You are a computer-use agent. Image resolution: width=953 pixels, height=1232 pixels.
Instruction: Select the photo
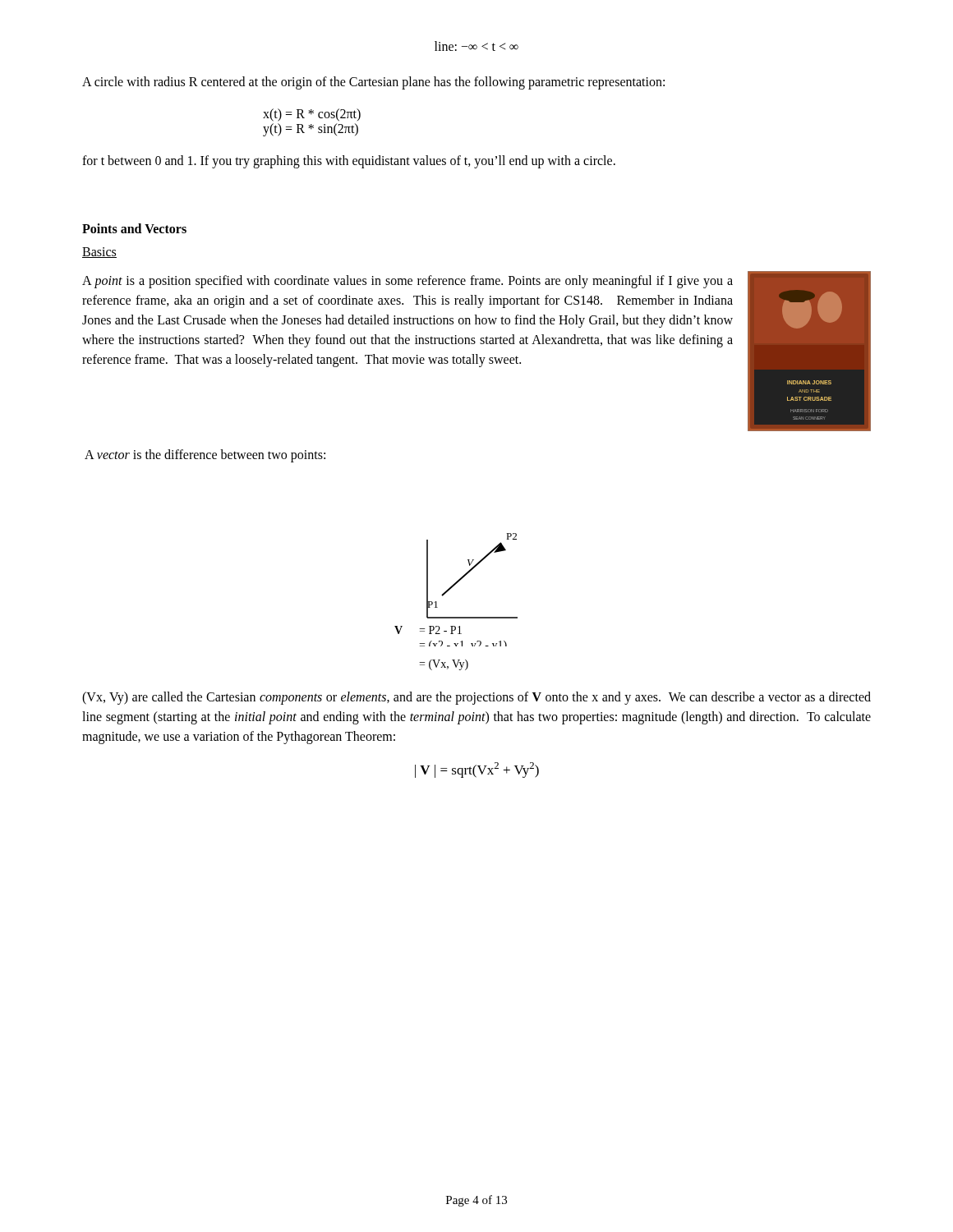click(809, 353)
